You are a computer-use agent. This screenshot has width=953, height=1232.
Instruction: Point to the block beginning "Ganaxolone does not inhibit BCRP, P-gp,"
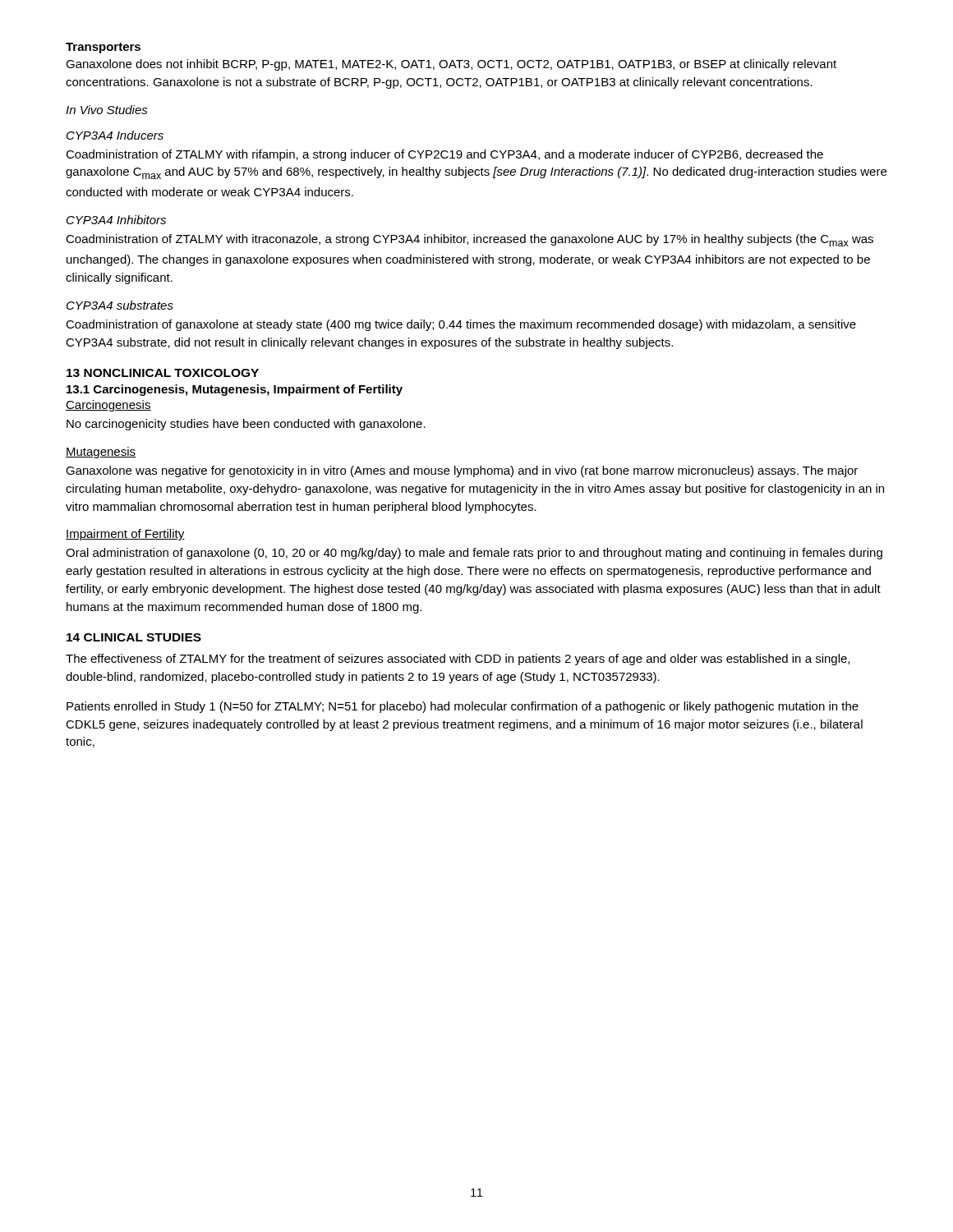tap(451, 73)
